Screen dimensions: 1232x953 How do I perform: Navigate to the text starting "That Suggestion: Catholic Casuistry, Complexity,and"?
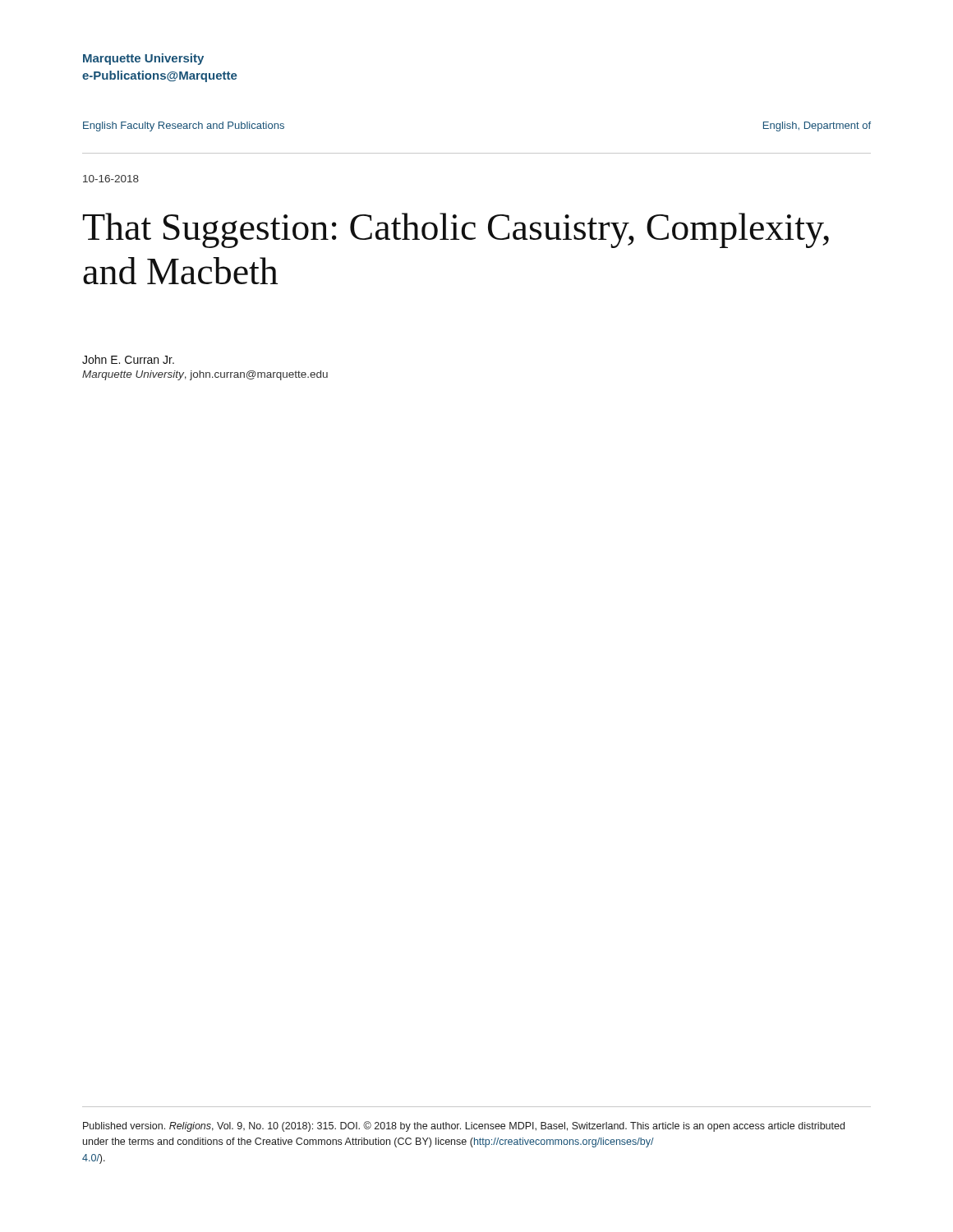(457, 249)
